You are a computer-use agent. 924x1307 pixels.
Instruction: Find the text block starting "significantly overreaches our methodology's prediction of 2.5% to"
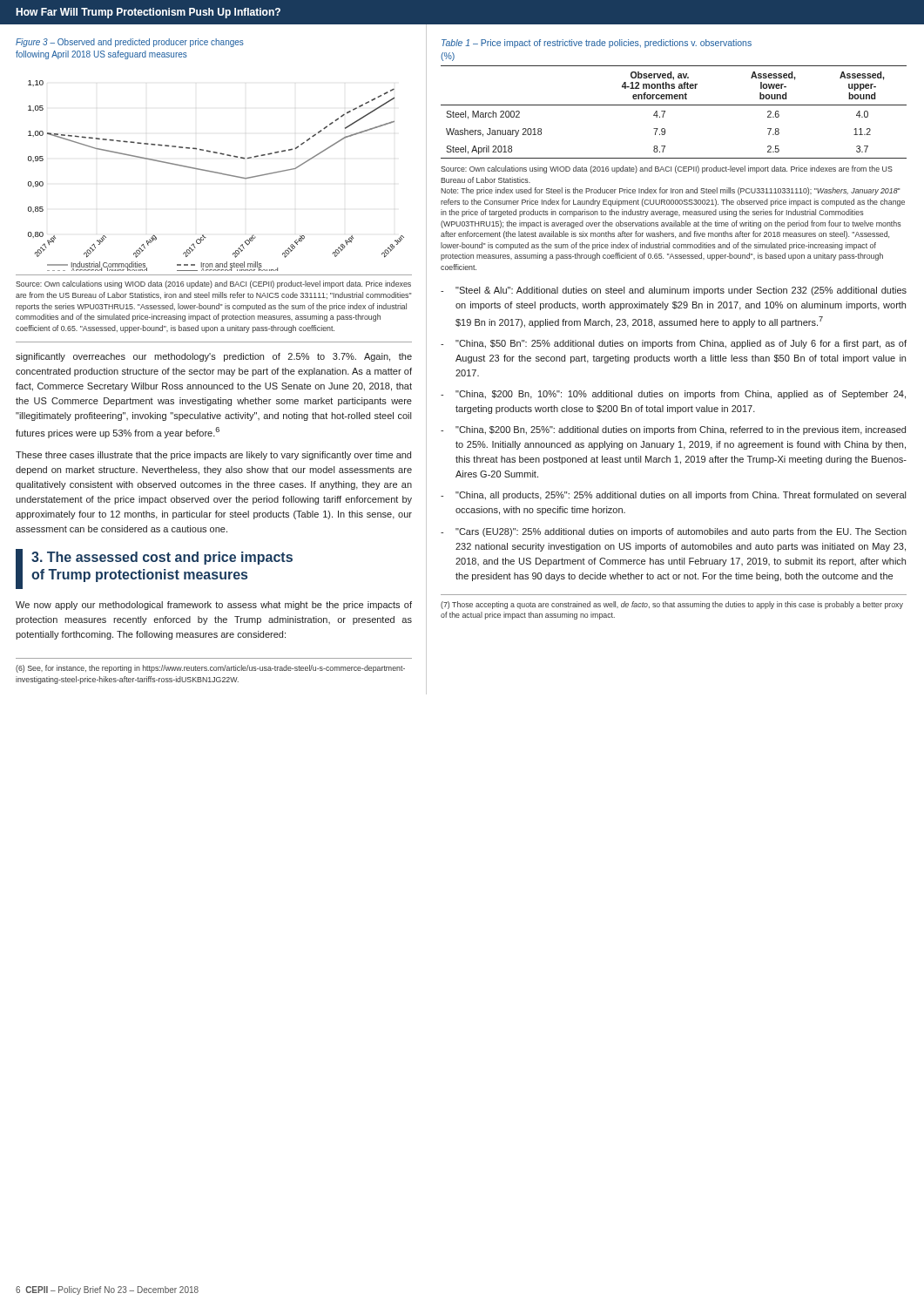tap(214, 394)
